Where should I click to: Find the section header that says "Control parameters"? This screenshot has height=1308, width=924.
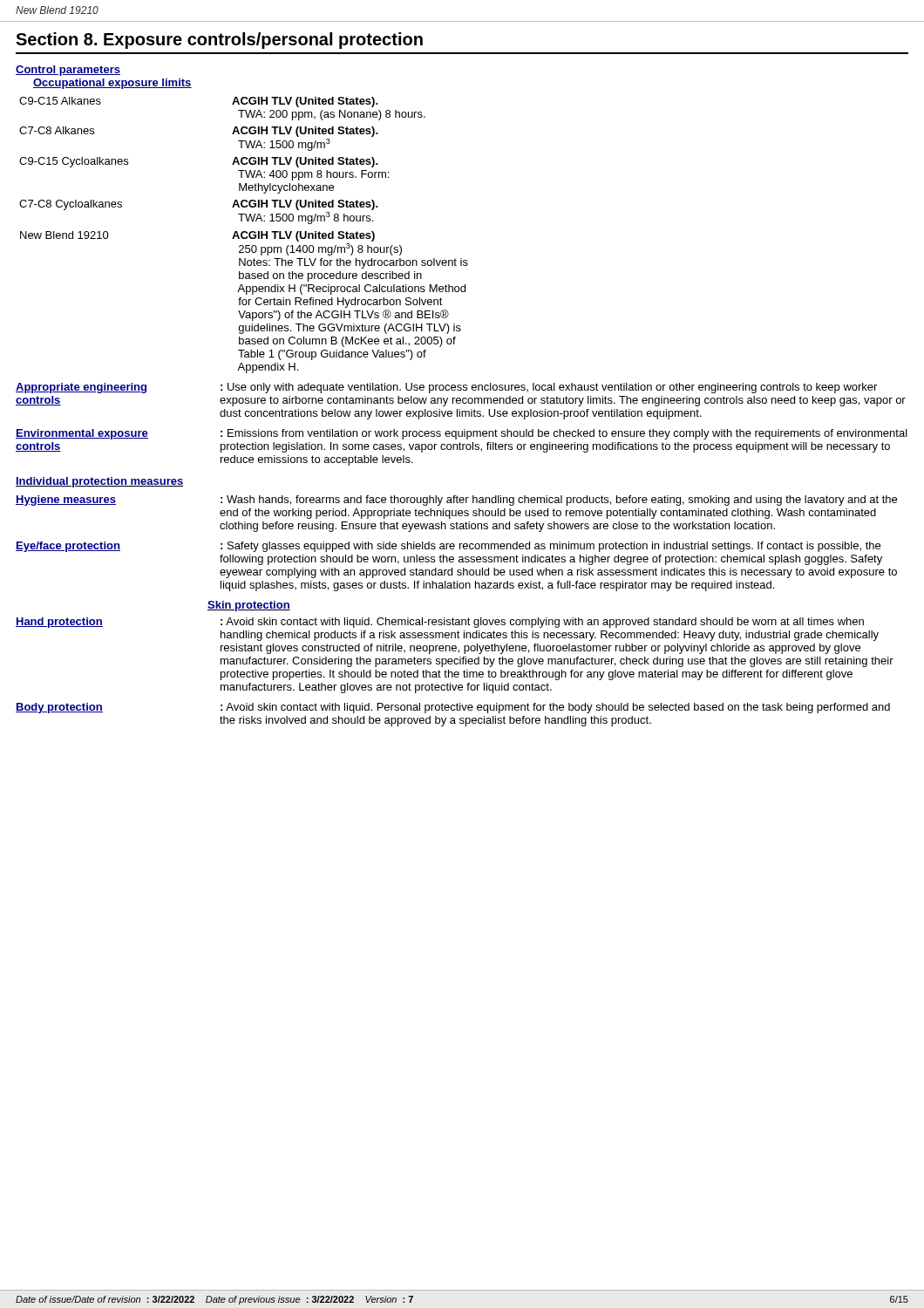(68, 69)
